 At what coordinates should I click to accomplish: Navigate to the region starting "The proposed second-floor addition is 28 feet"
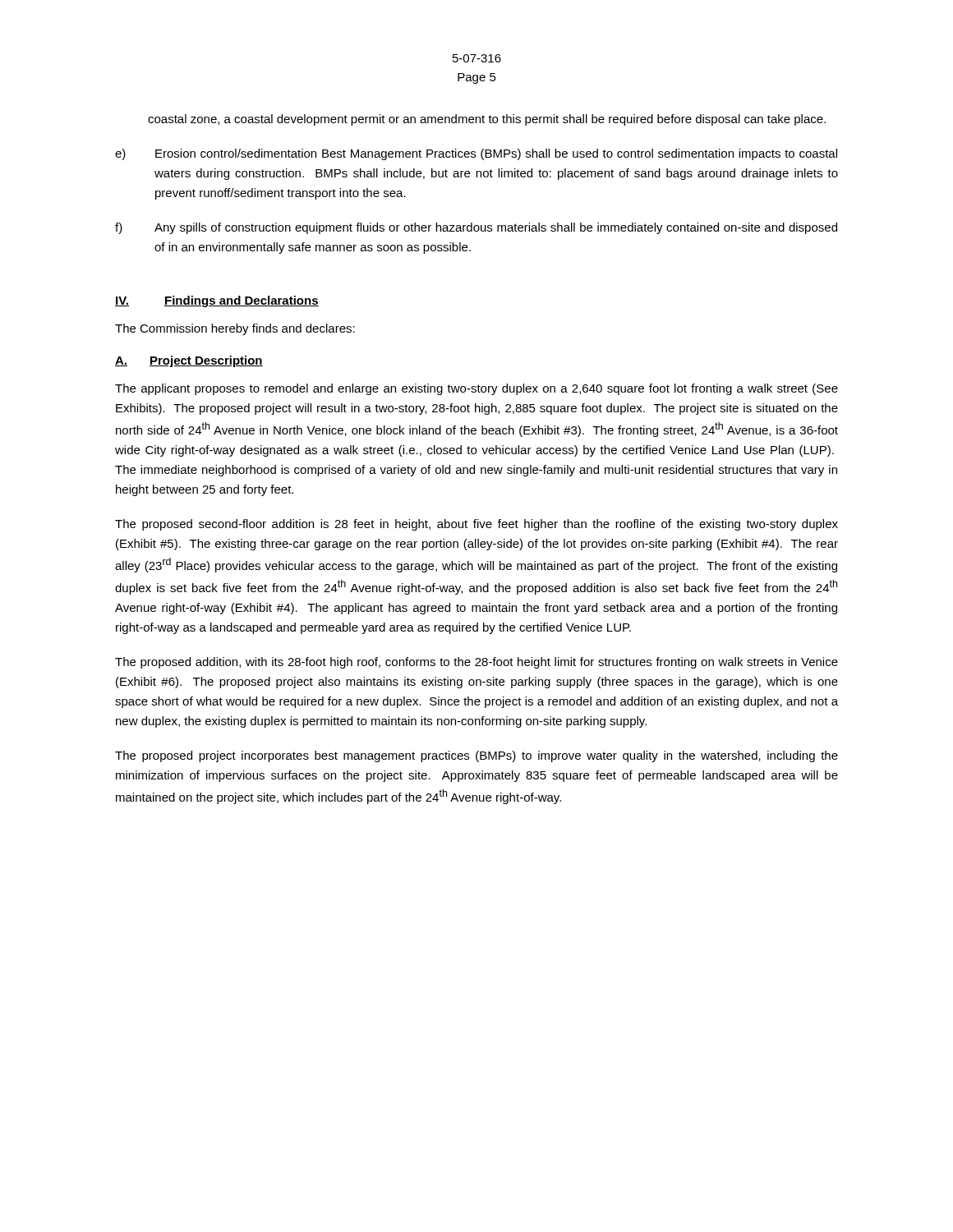tap(476, 575)
